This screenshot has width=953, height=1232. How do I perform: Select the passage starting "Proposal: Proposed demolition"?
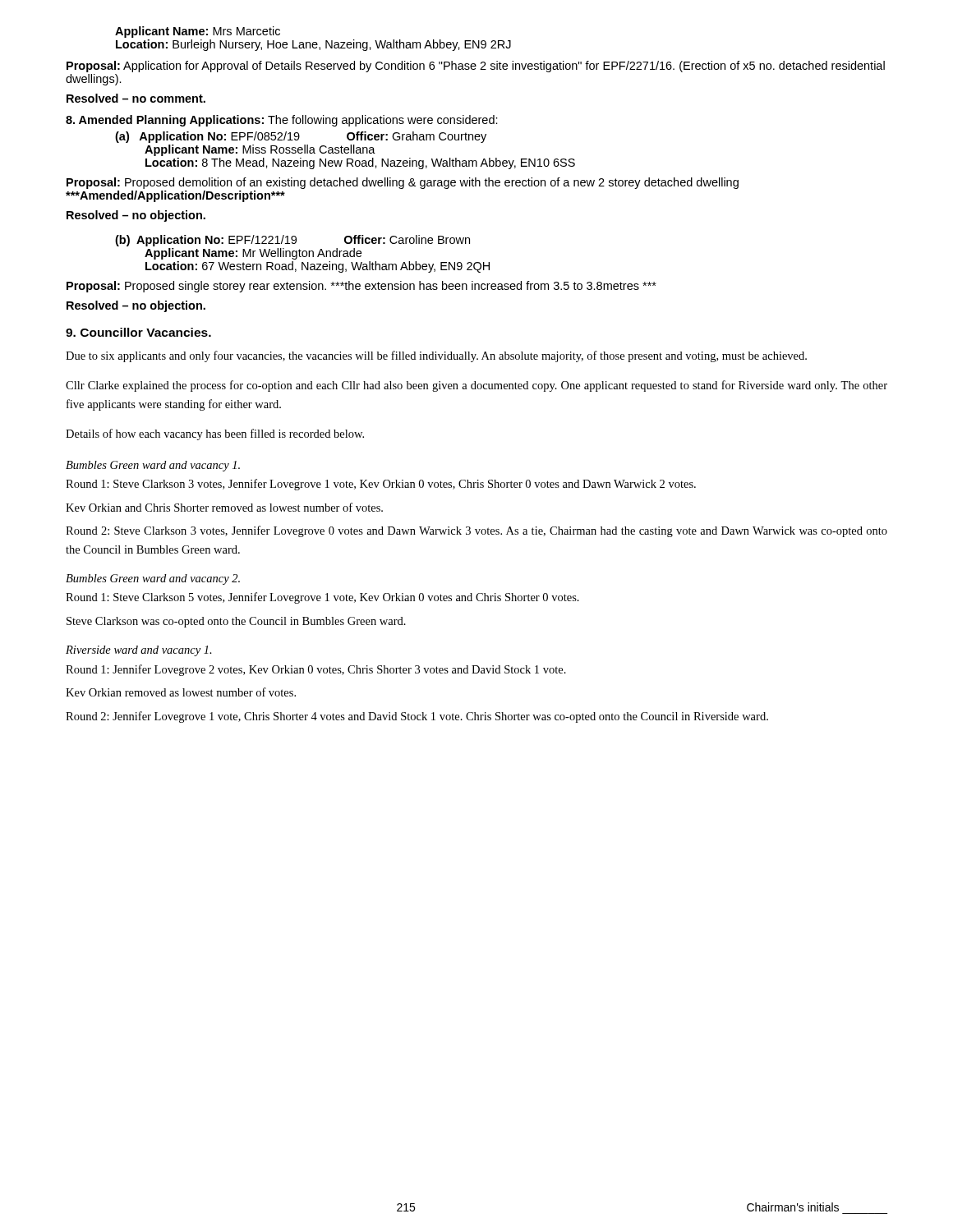[402, 189]
